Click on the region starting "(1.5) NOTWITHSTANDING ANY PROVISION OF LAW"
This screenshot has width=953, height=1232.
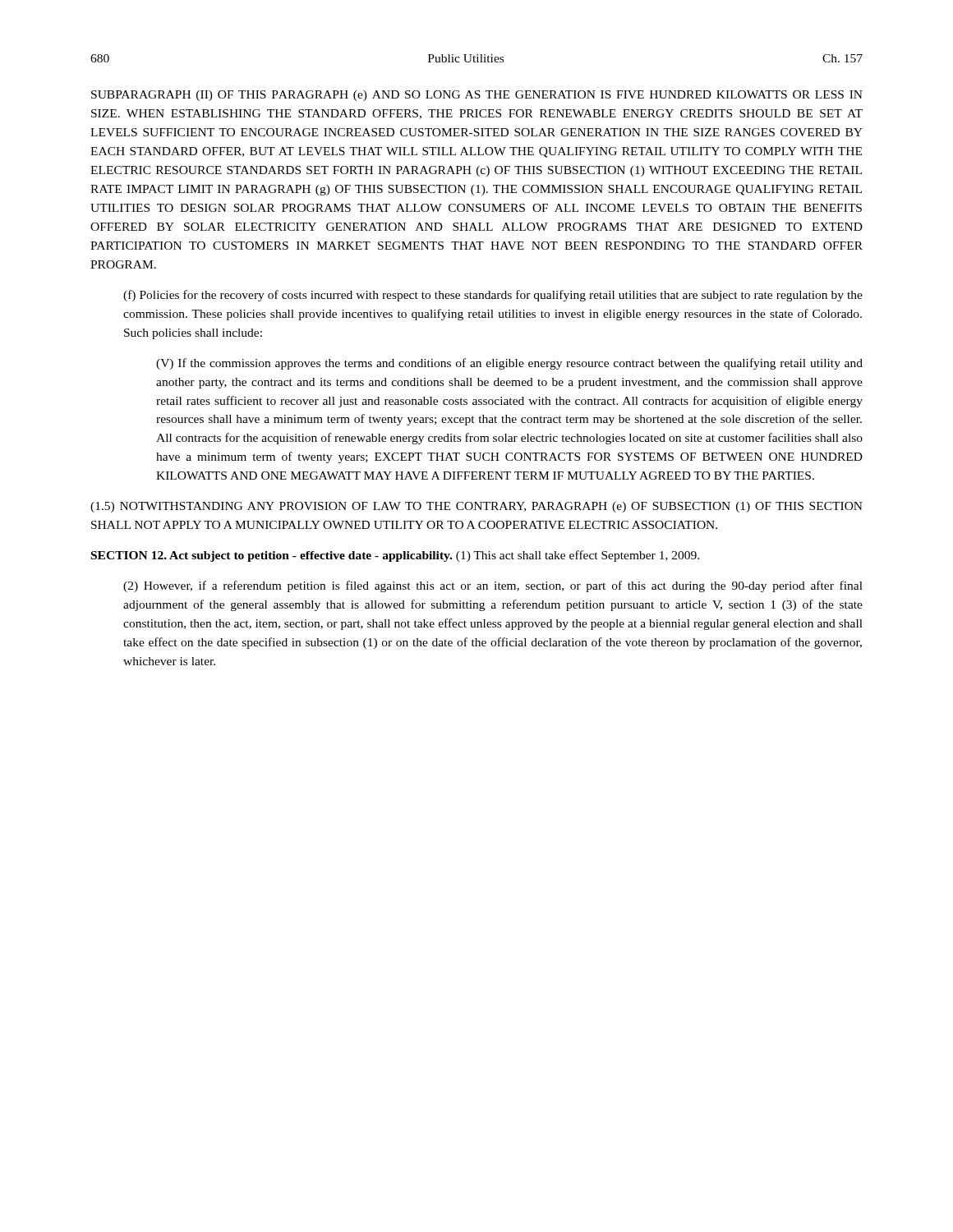pos(476,515)
